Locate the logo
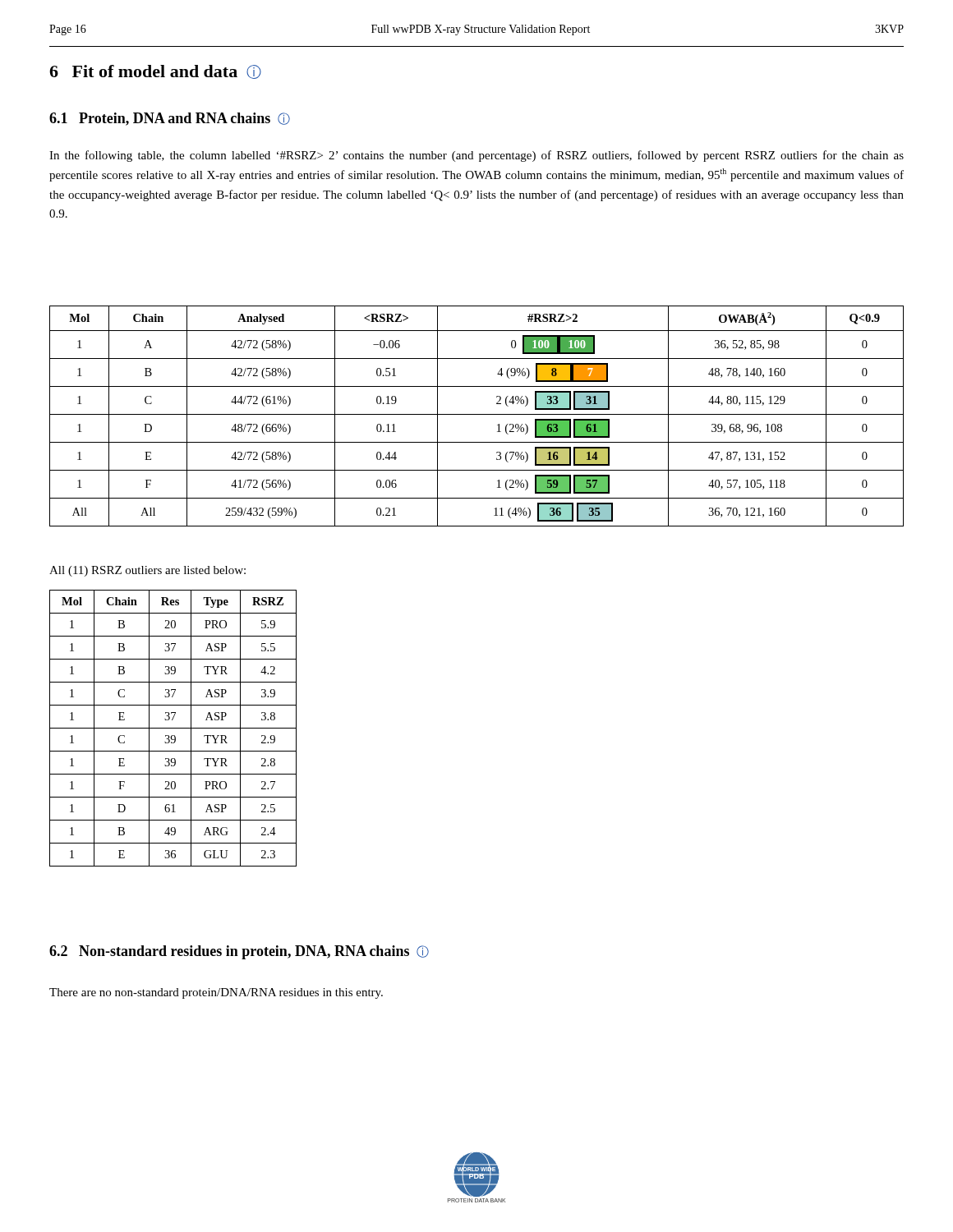Screen dimensions: 1232x953 pos(476,1178)
